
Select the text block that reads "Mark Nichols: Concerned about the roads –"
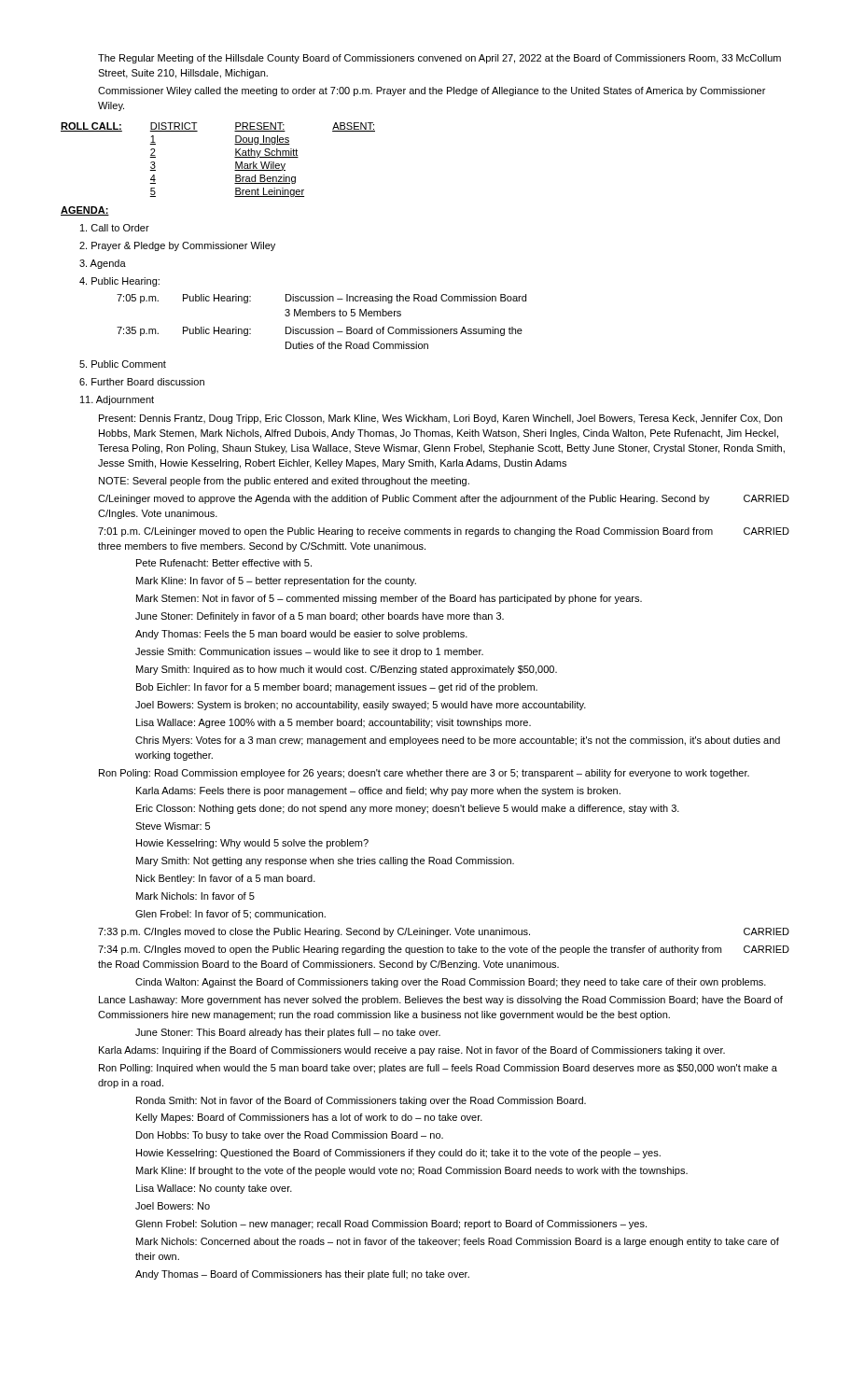(457, 1249)
